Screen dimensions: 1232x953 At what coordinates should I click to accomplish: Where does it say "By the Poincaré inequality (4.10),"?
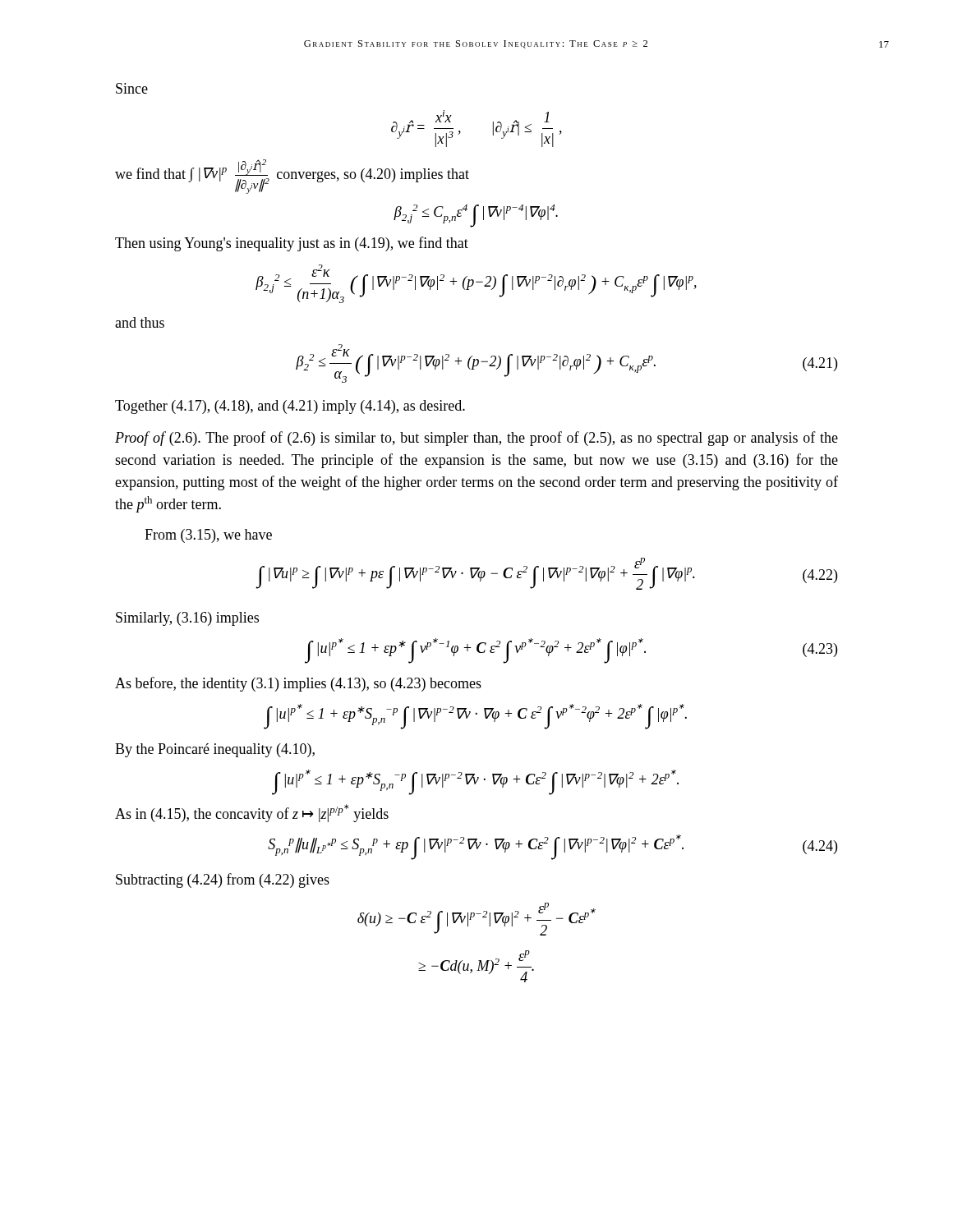point(215,749)
